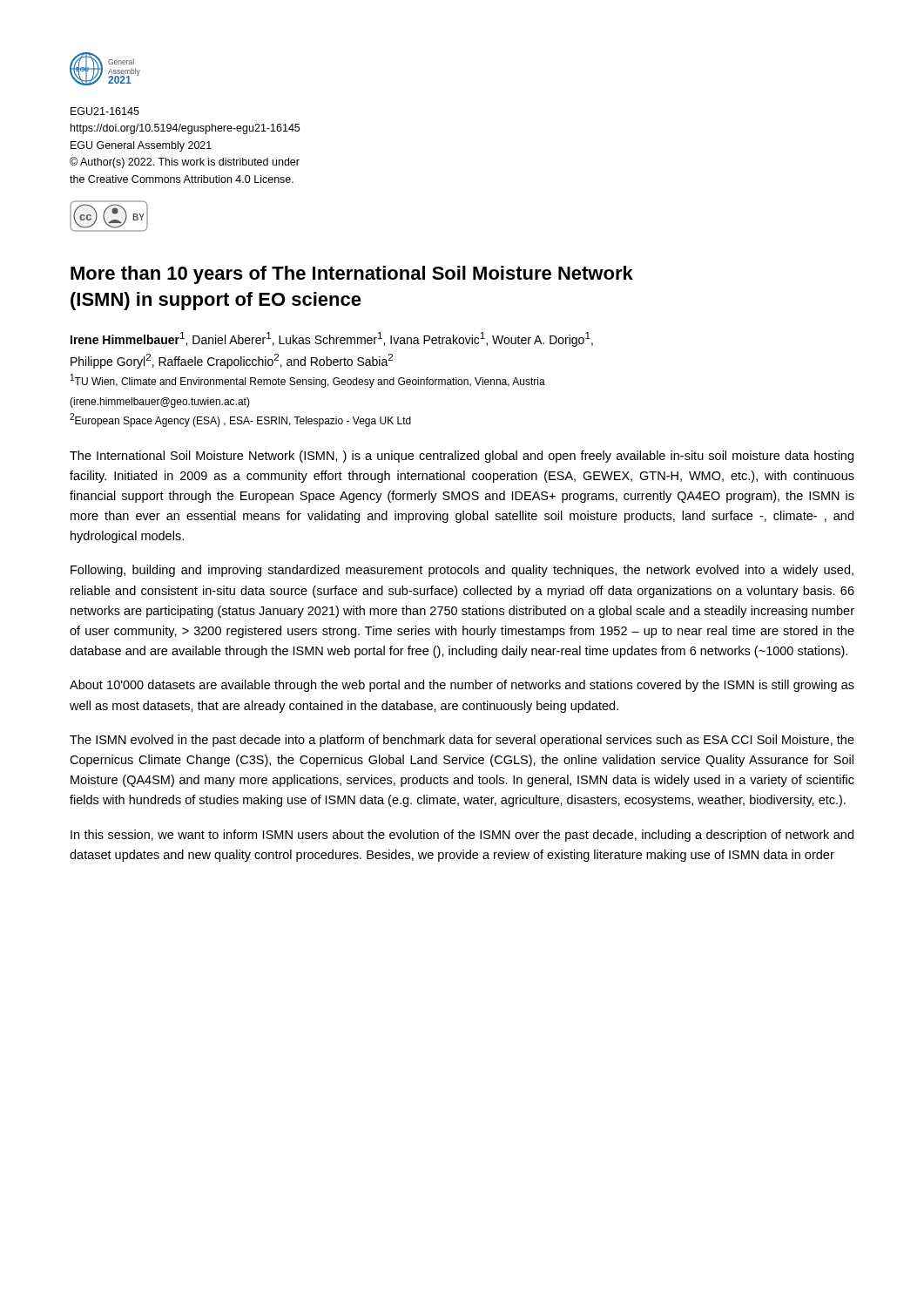This screenshot has width=924, height=1307.
Task: Locate the text block with the text "Following, building and improving standardized measurement protocols and"
Action: pyautogui.click(x=462, y=611)
